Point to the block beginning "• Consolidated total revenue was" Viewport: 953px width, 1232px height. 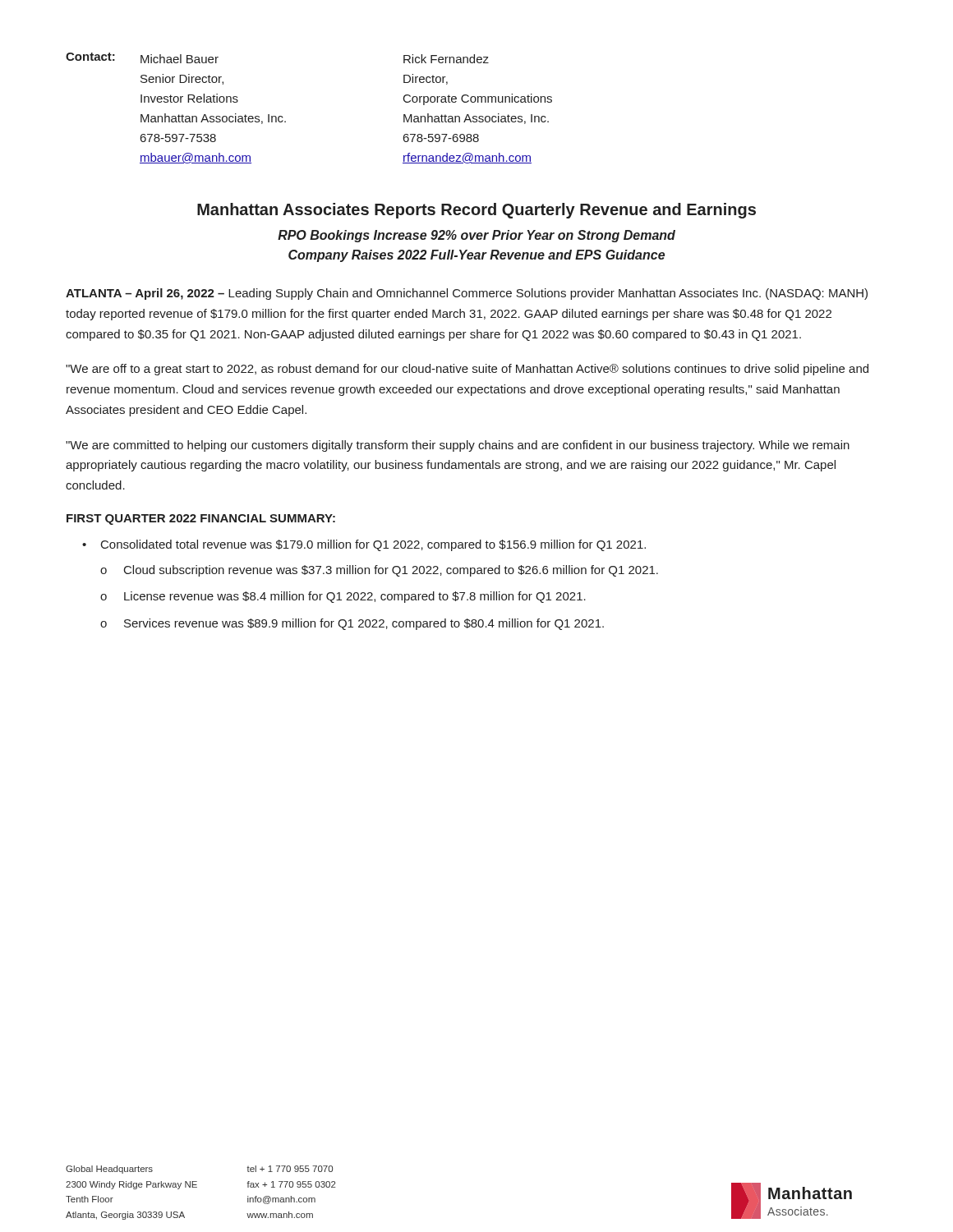coord(485,587)
